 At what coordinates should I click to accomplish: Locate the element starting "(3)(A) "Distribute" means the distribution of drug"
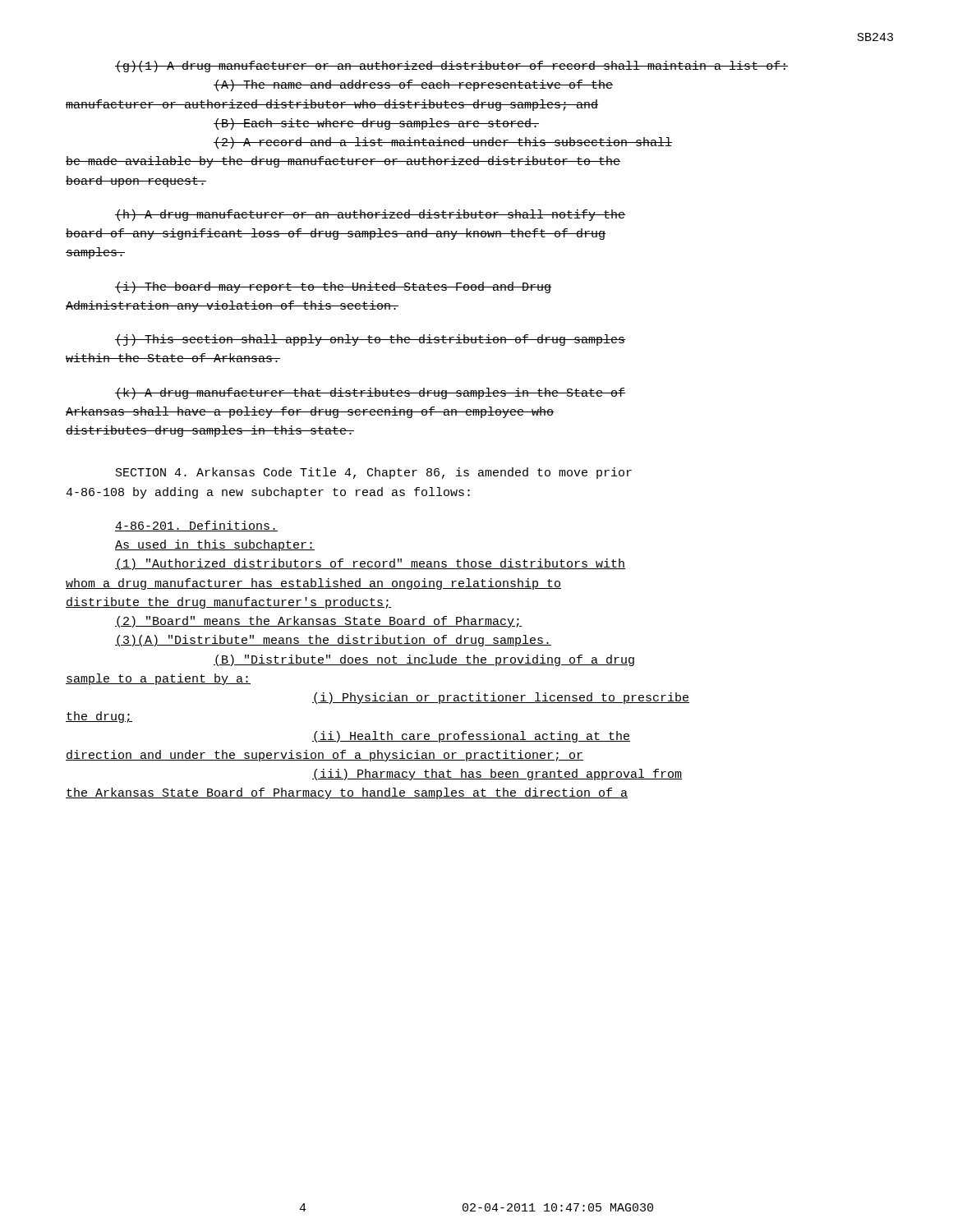click(504, 641)
